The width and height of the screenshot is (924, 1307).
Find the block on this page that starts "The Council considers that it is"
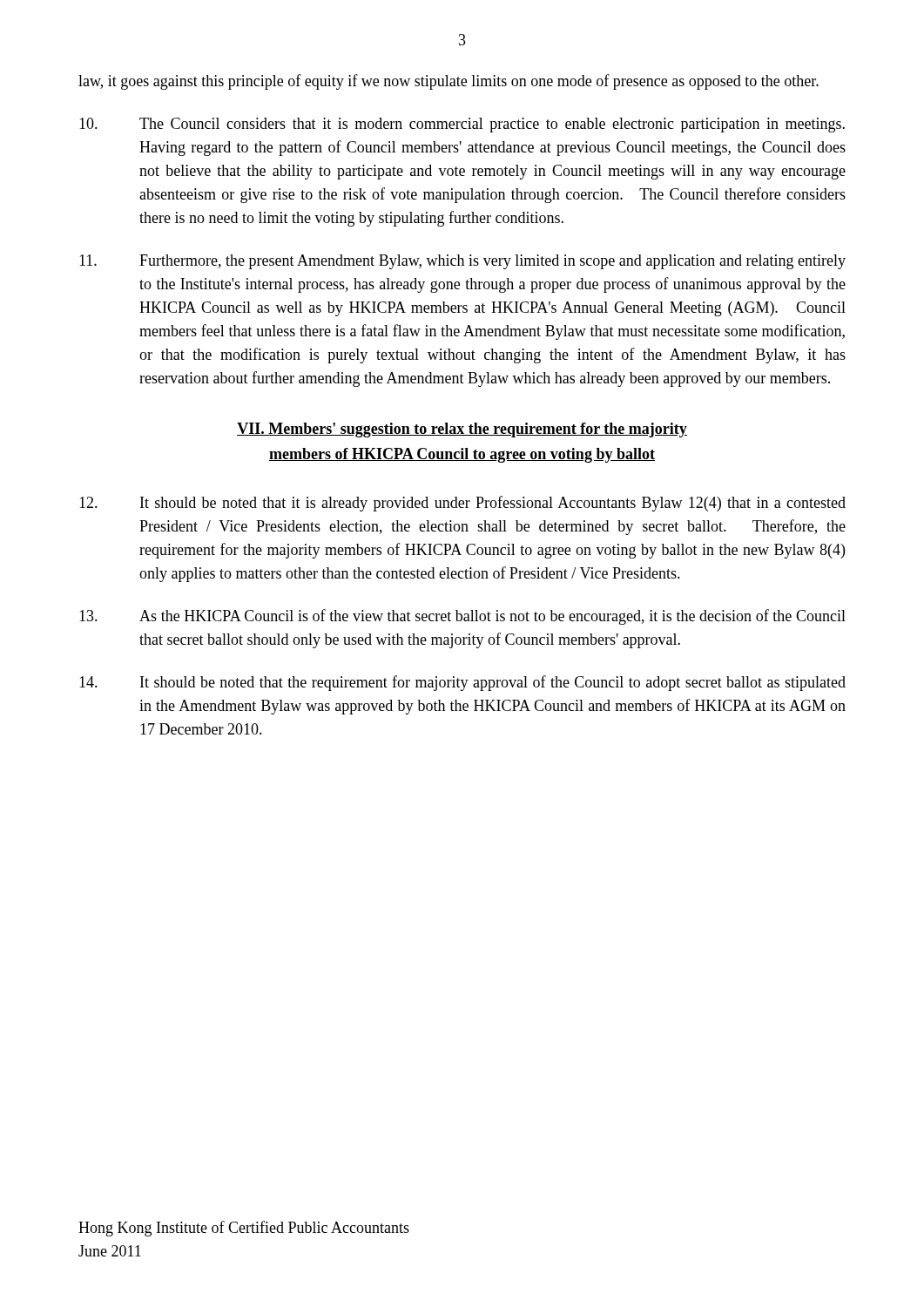coord(462,171)
